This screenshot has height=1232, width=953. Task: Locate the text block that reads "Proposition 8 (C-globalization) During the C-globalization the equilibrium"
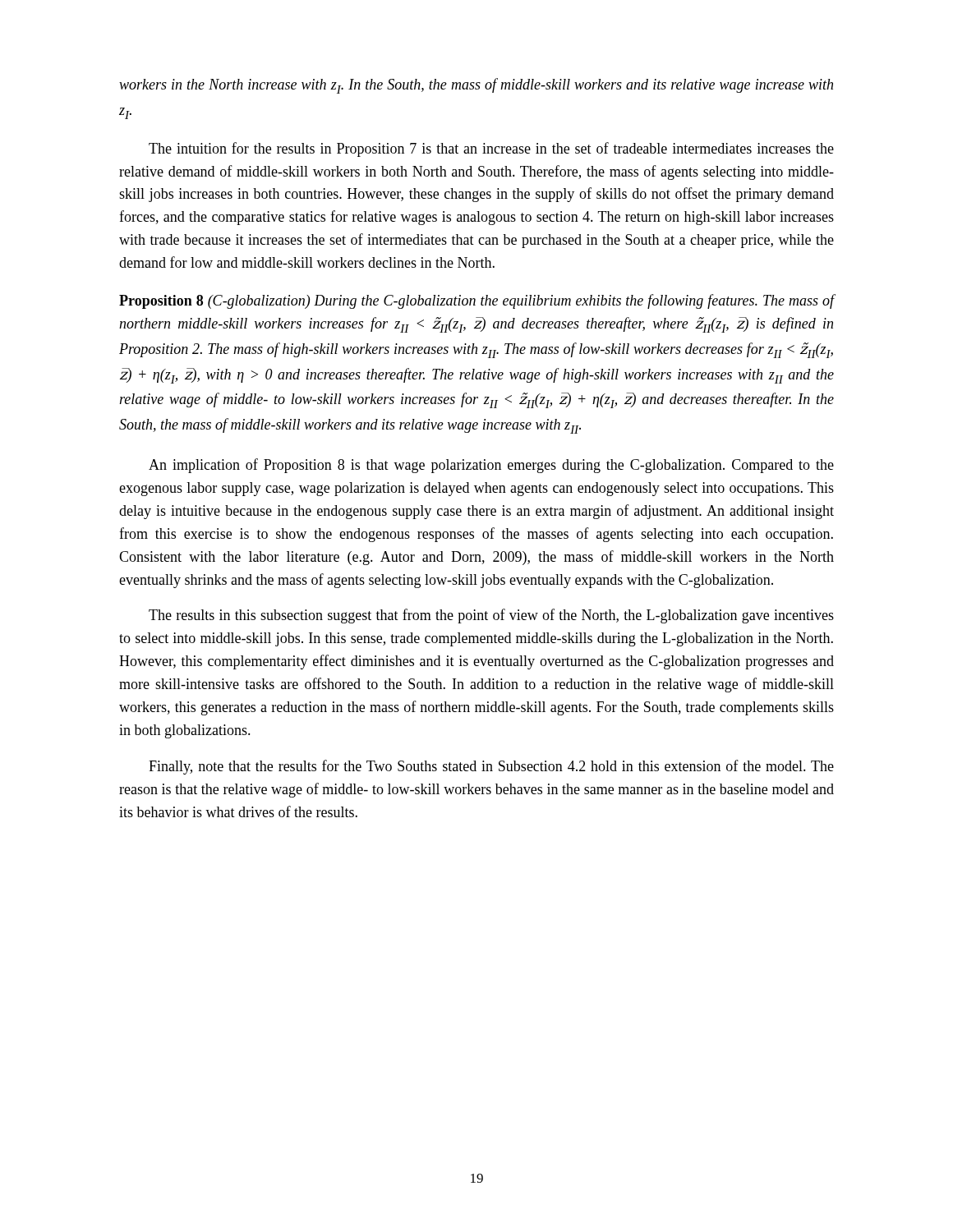476,364
